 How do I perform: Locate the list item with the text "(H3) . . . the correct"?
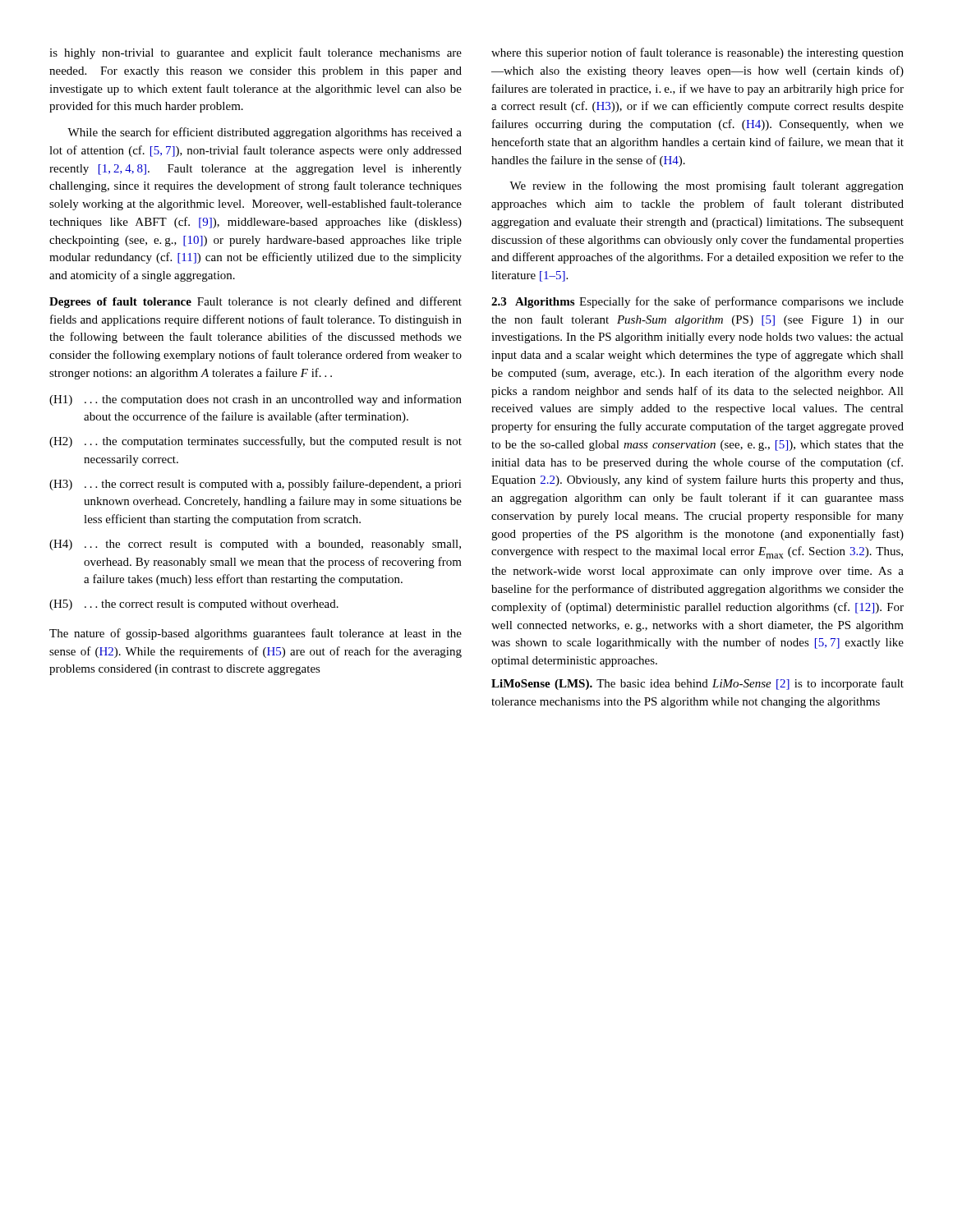click(x=255, y=502)
